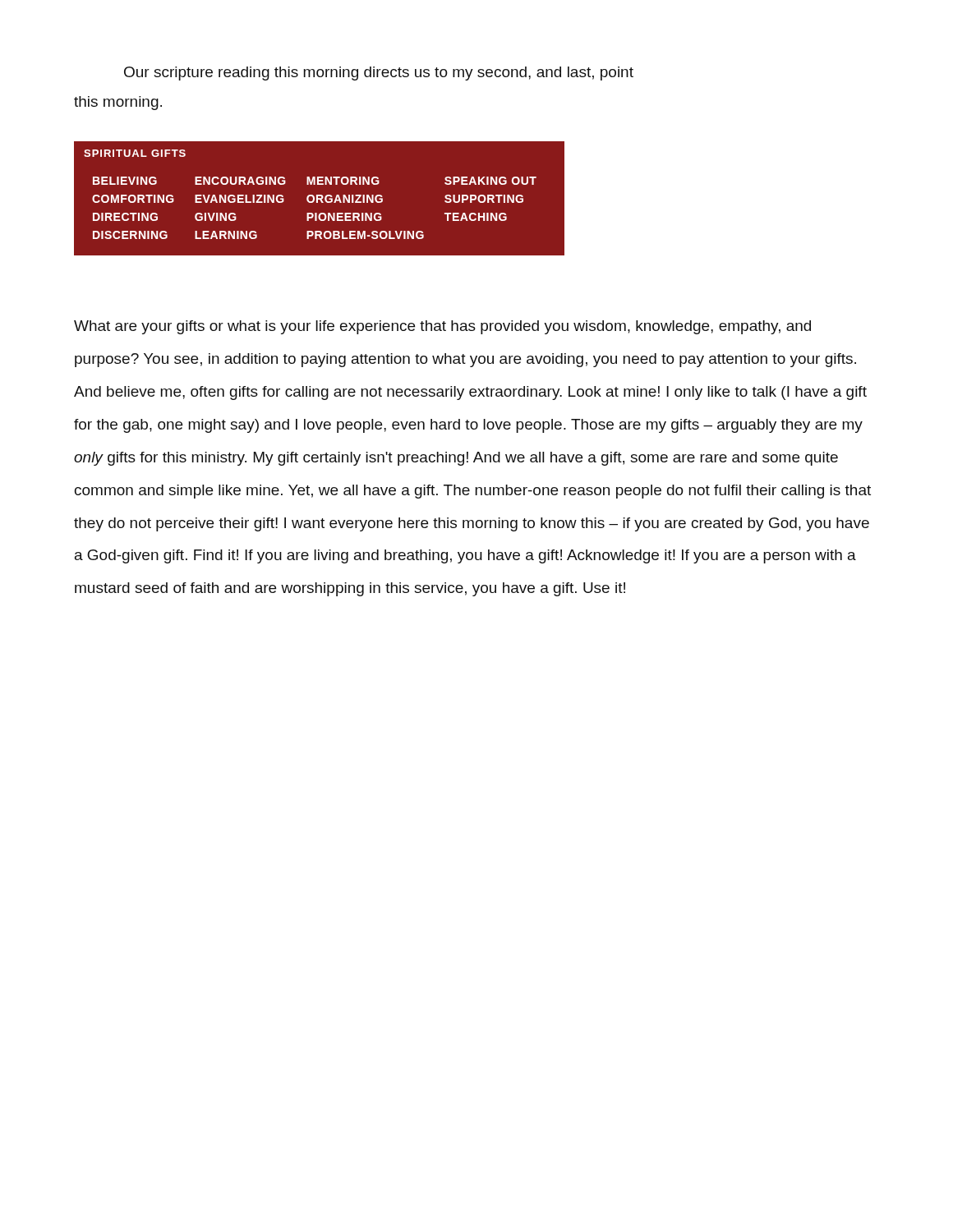Select the text block starting "Our scripture reading"
Viewport: 953px width, 1232px height.
[x=378, y=72]
